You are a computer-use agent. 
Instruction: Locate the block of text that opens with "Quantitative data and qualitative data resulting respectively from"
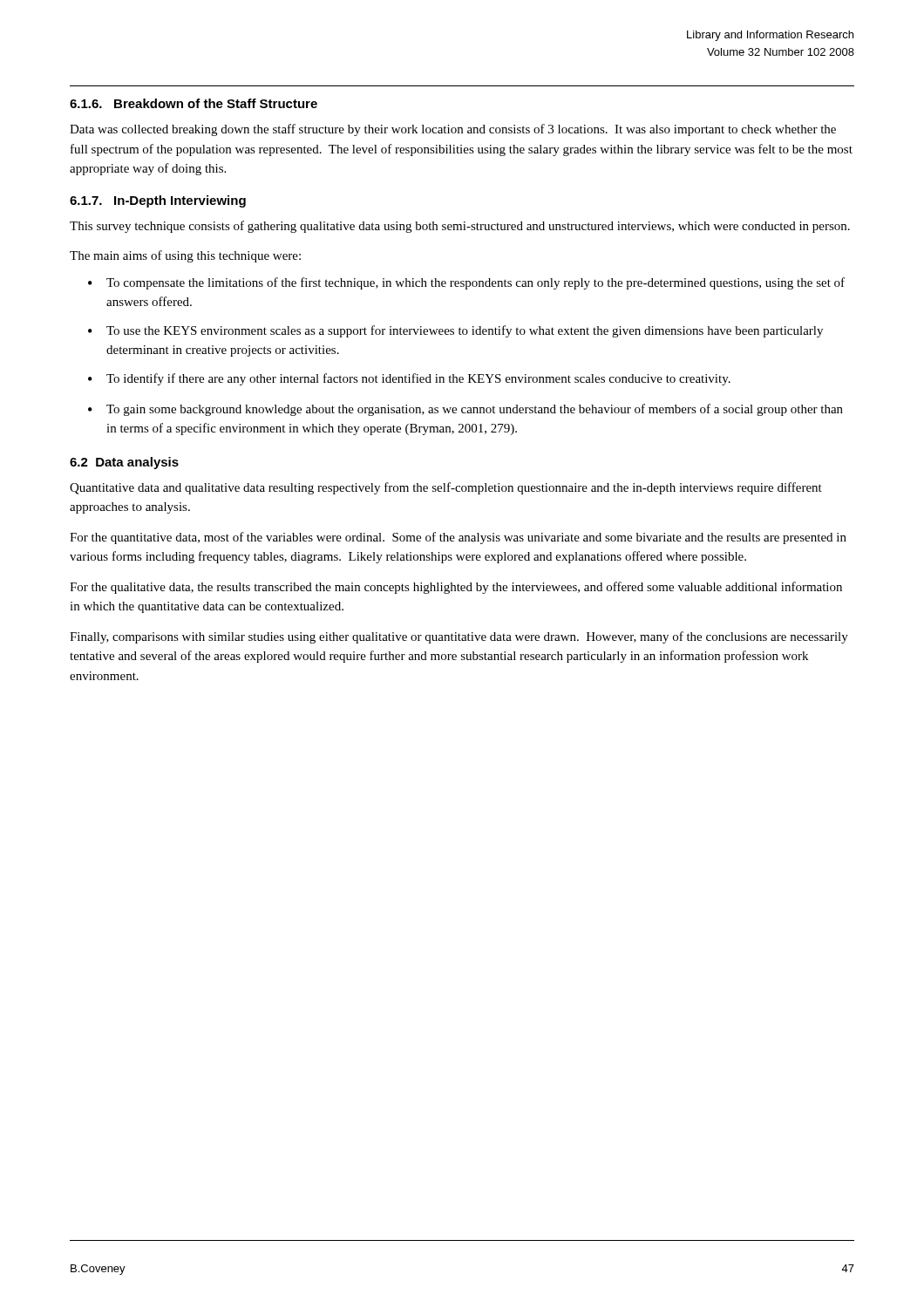pos(446,497)
